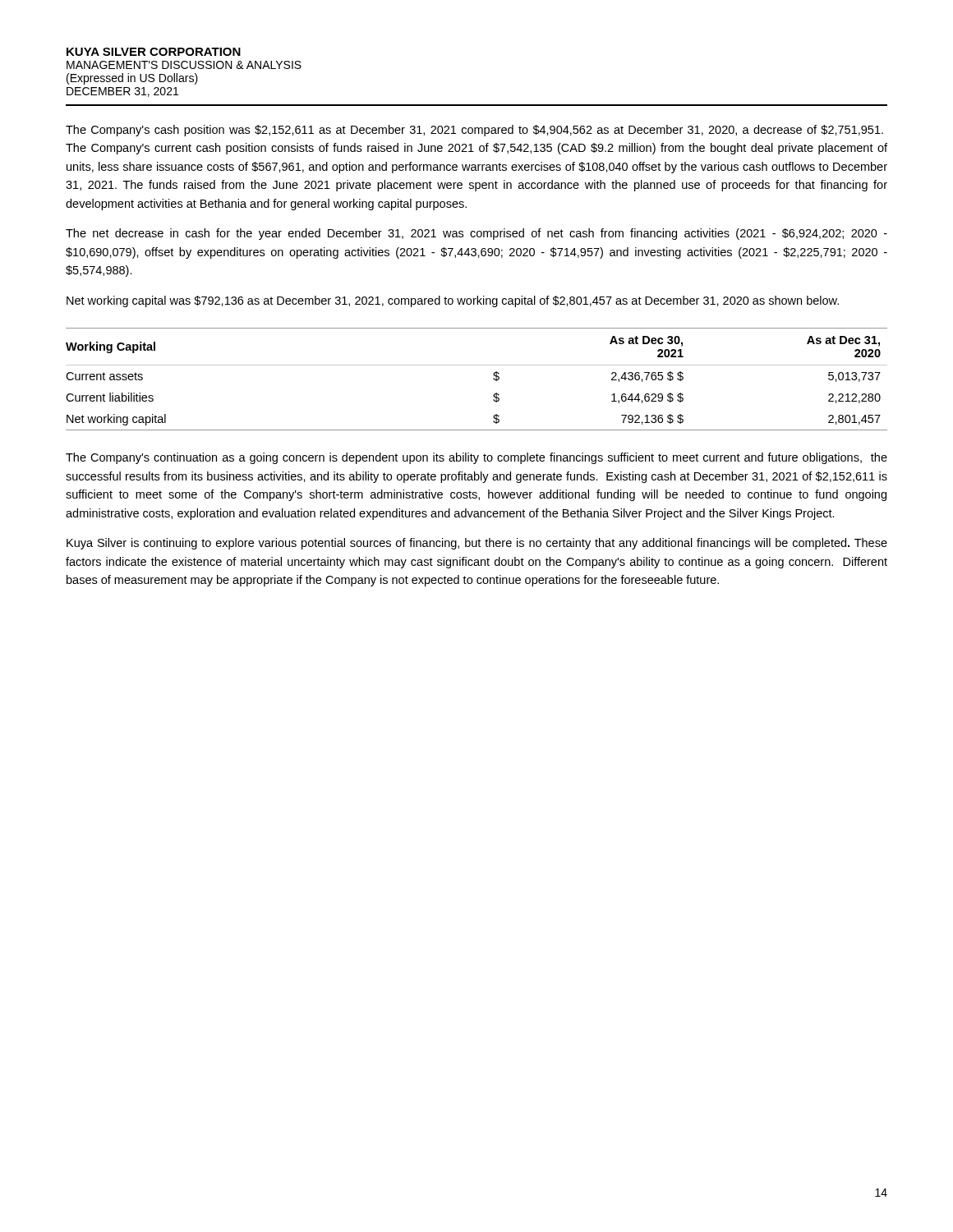
Task: Select the element starting "Net working capital was"
Action: (453, 300)
